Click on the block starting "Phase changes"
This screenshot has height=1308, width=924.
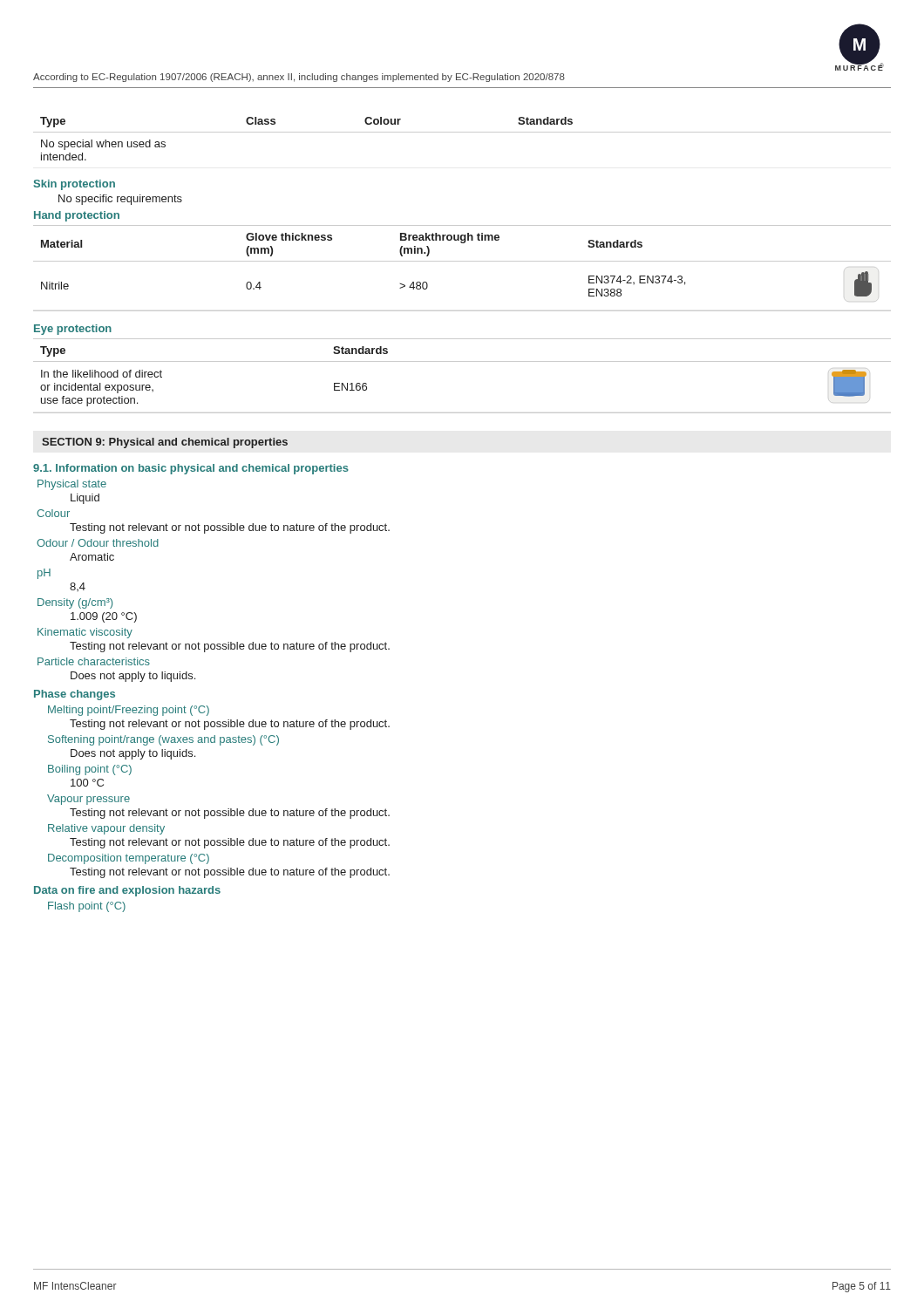click(74, 694)
